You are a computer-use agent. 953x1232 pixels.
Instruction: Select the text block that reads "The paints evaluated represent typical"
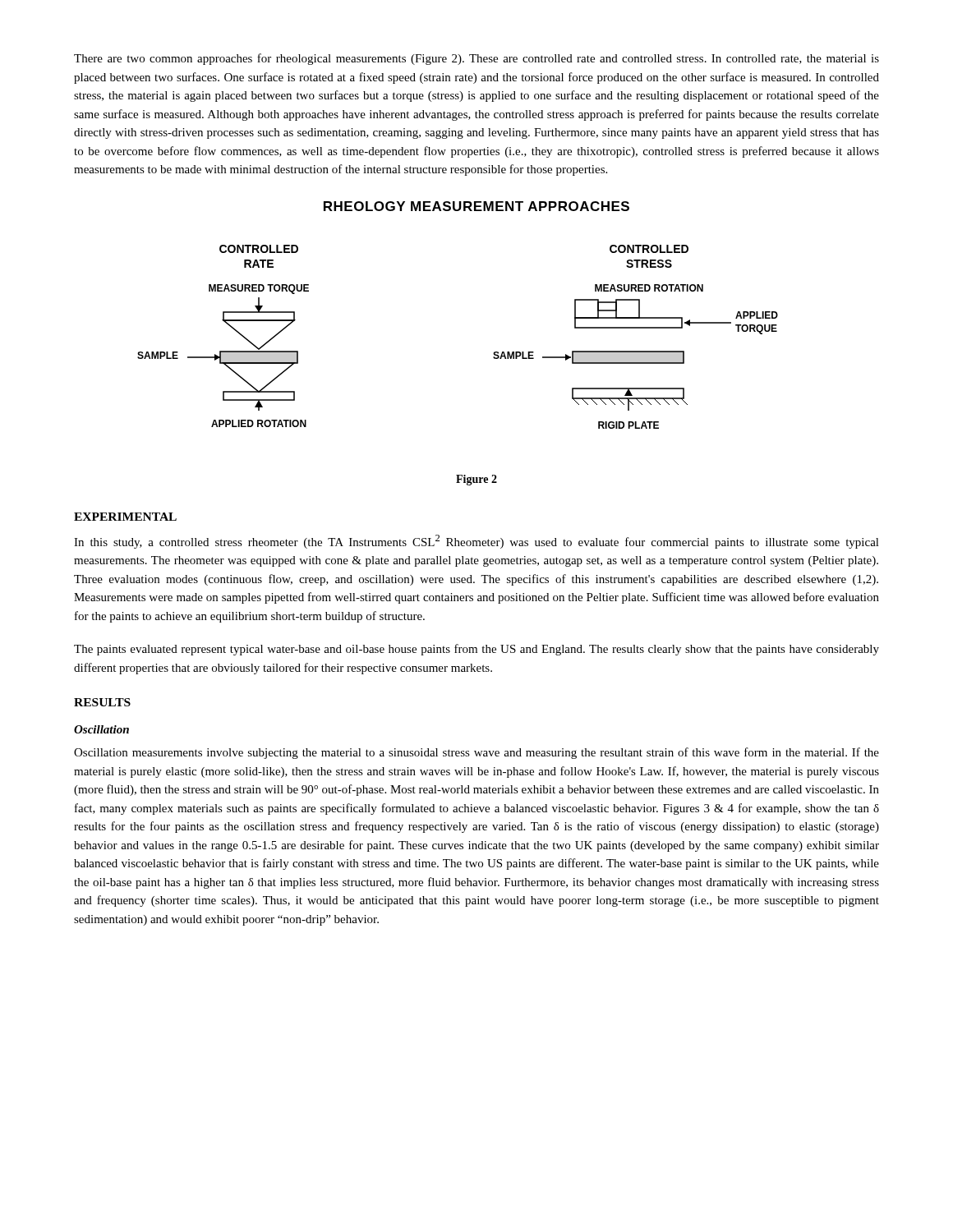[476, 658]
